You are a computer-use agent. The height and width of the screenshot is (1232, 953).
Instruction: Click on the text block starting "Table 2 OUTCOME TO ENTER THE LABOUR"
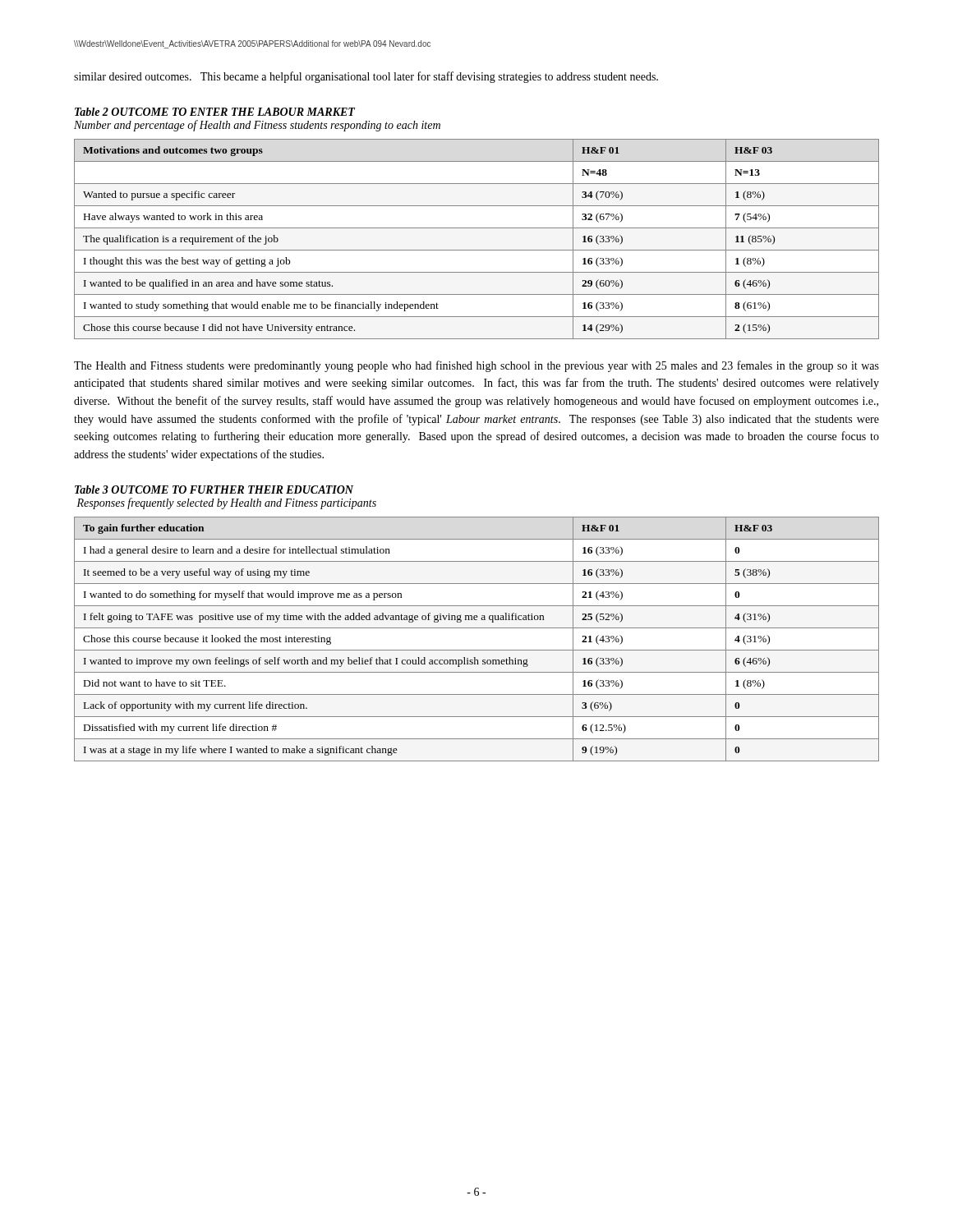(x=215, y=112)
